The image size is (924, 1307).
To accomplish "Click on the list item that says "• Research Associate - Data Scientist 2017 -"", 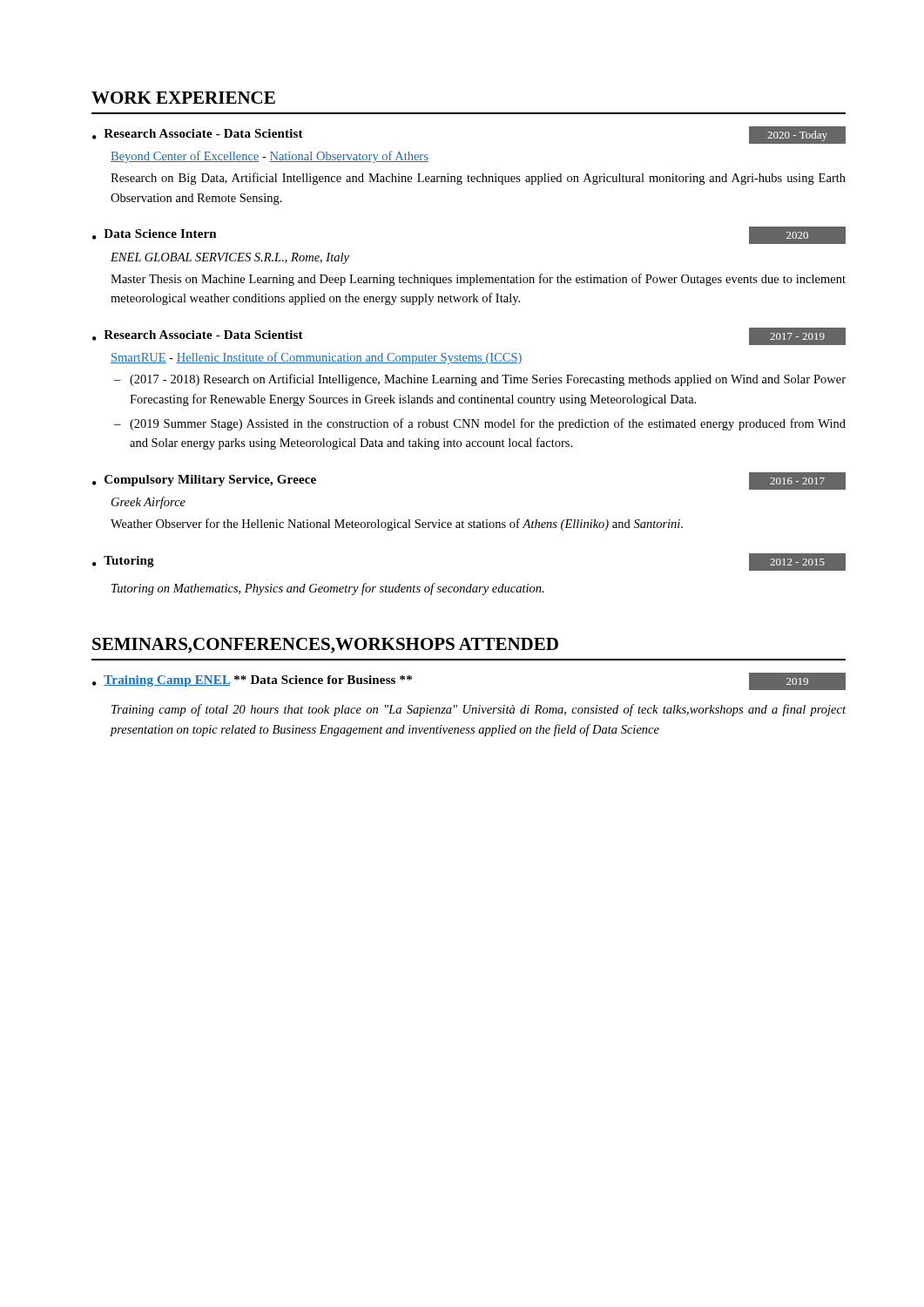I will coord(469,390).
